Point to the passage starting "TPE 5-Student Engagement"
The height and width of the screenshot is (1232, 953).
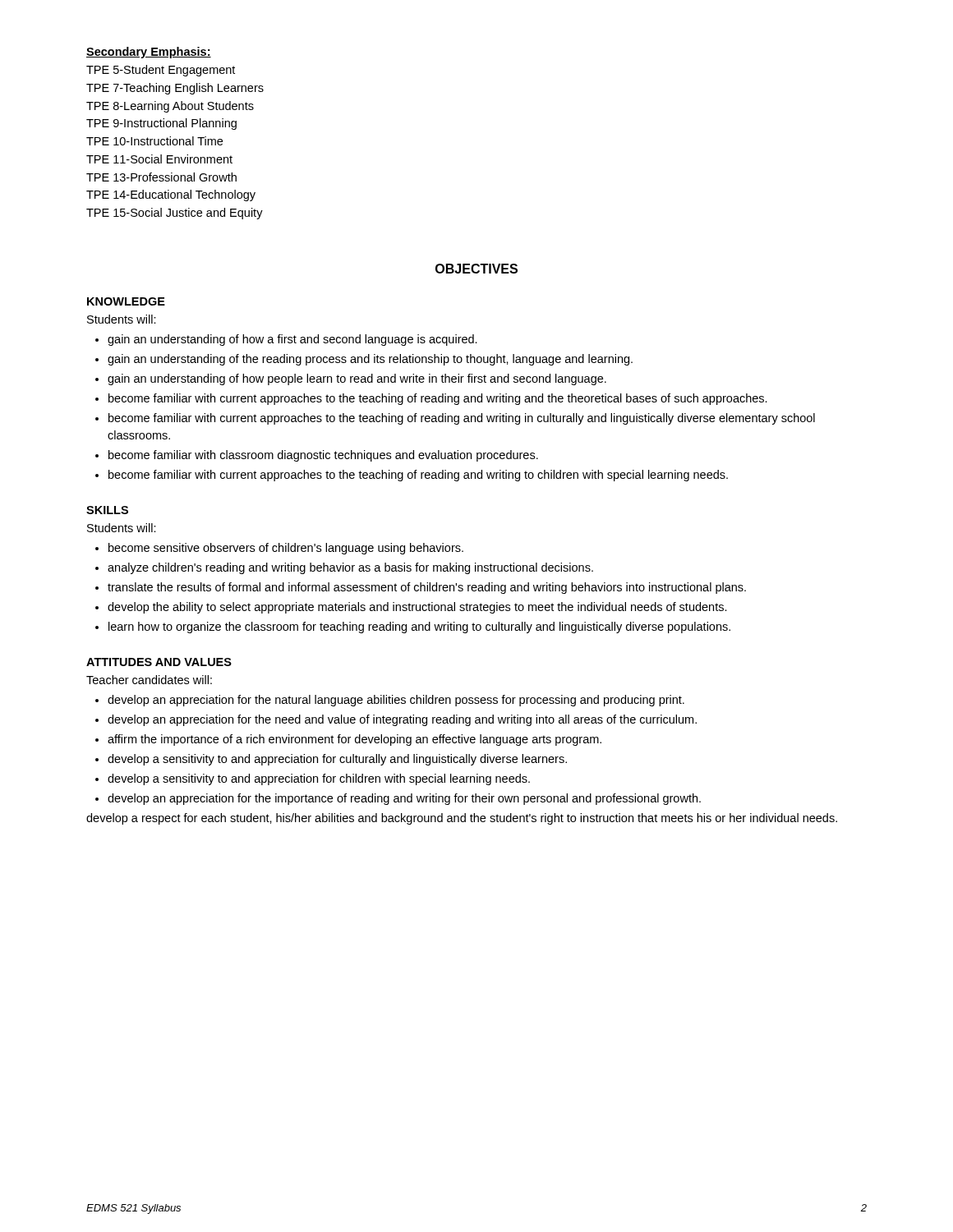pyautogui.click(x=161, y=71)
